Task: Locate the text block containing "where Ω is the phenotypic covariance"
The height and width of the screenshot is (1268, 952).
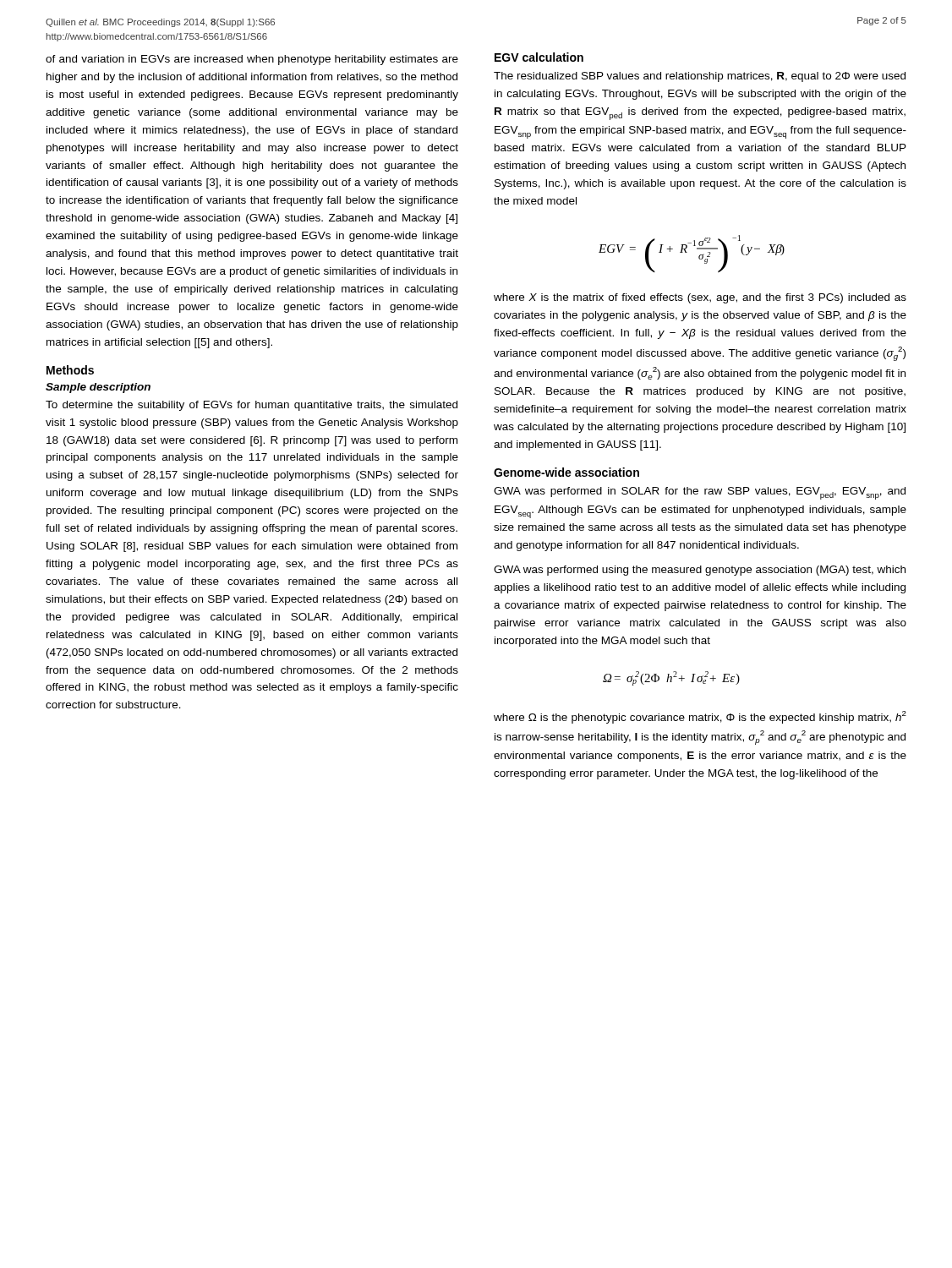Action: (x=700, y=745)
